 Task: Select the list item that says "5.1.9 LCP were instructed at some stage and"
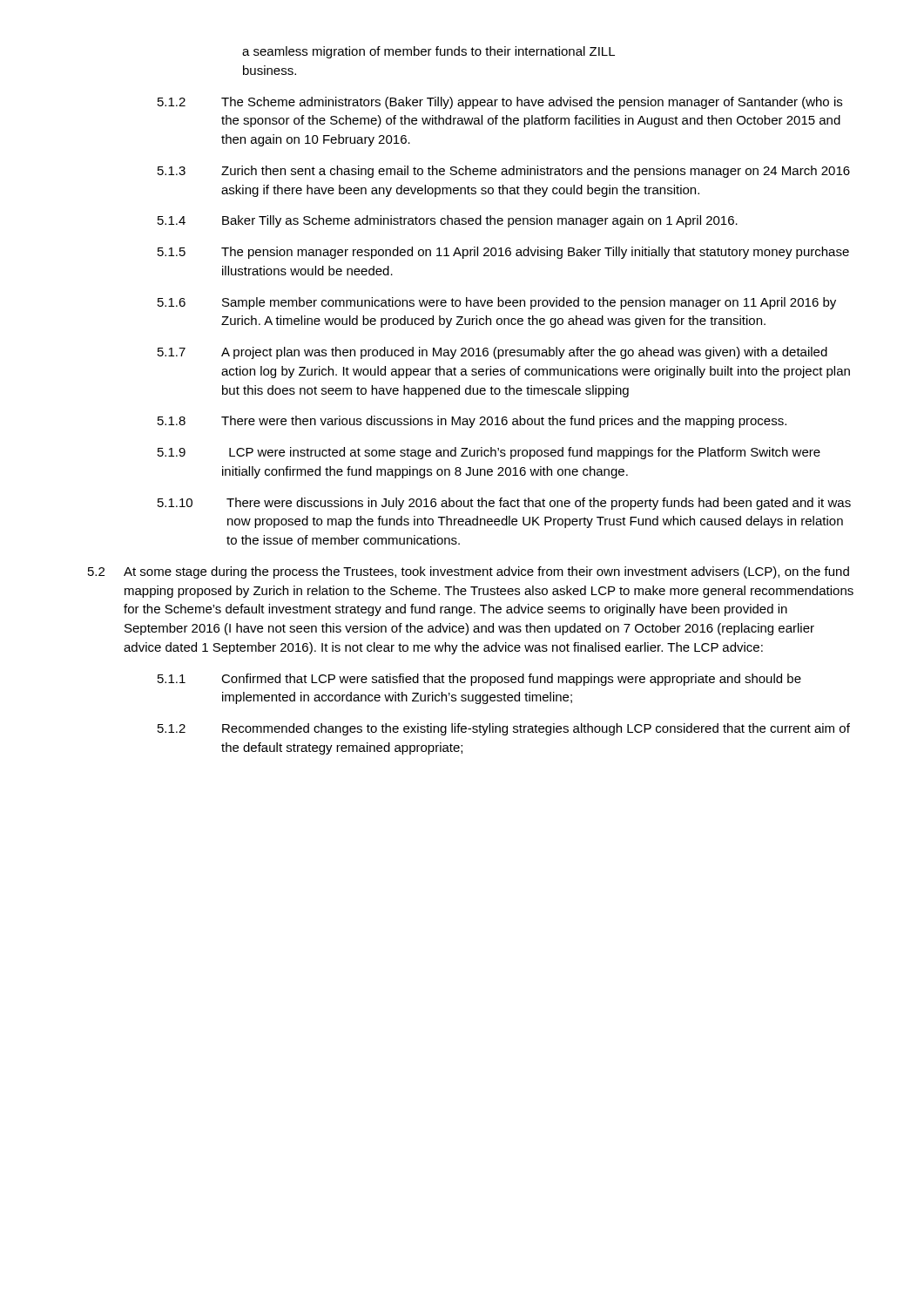(506, 462)
